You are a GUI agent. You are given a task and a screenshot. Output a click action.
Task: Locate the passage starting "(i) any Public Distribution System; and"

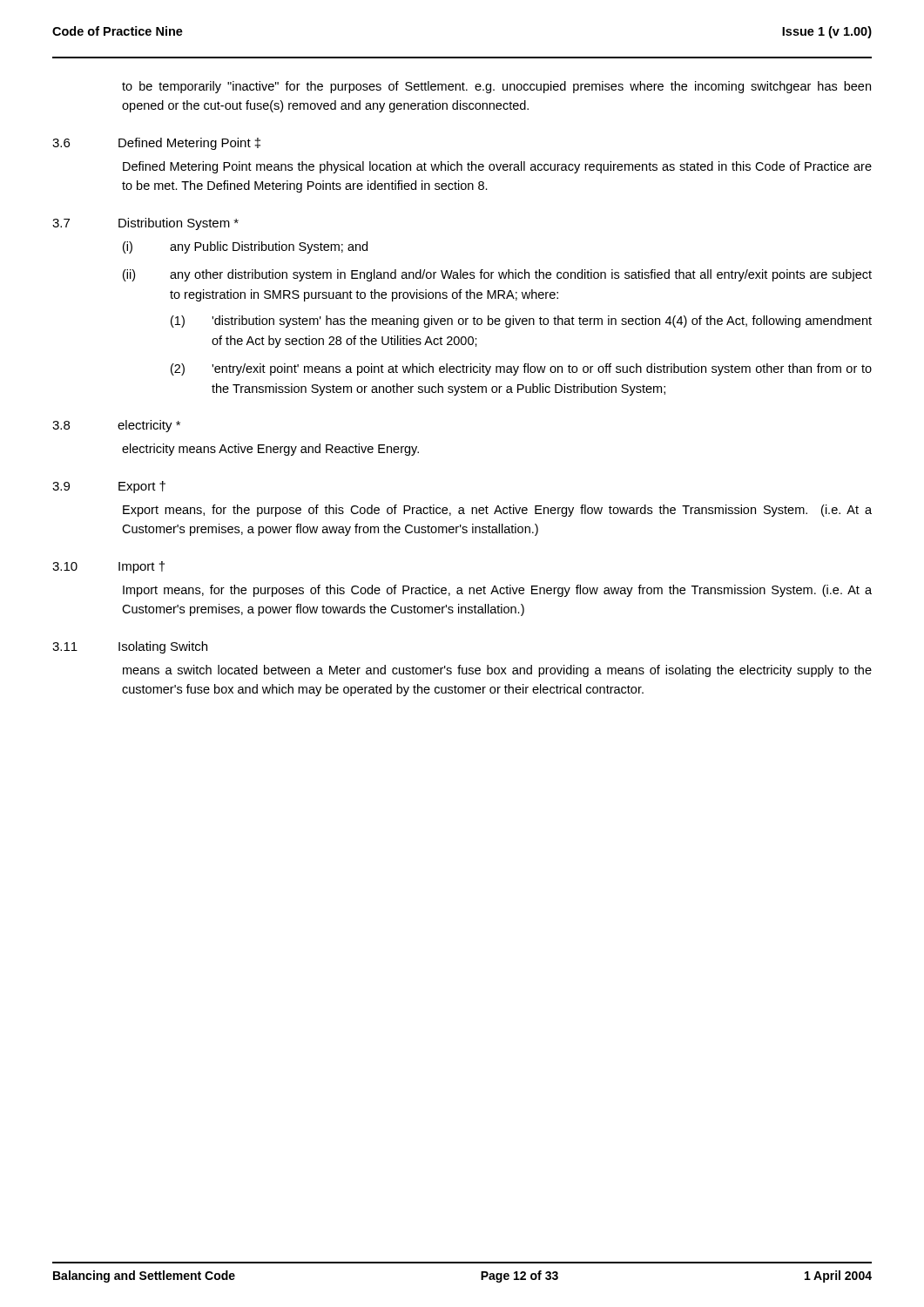click(x=245, y=247)
